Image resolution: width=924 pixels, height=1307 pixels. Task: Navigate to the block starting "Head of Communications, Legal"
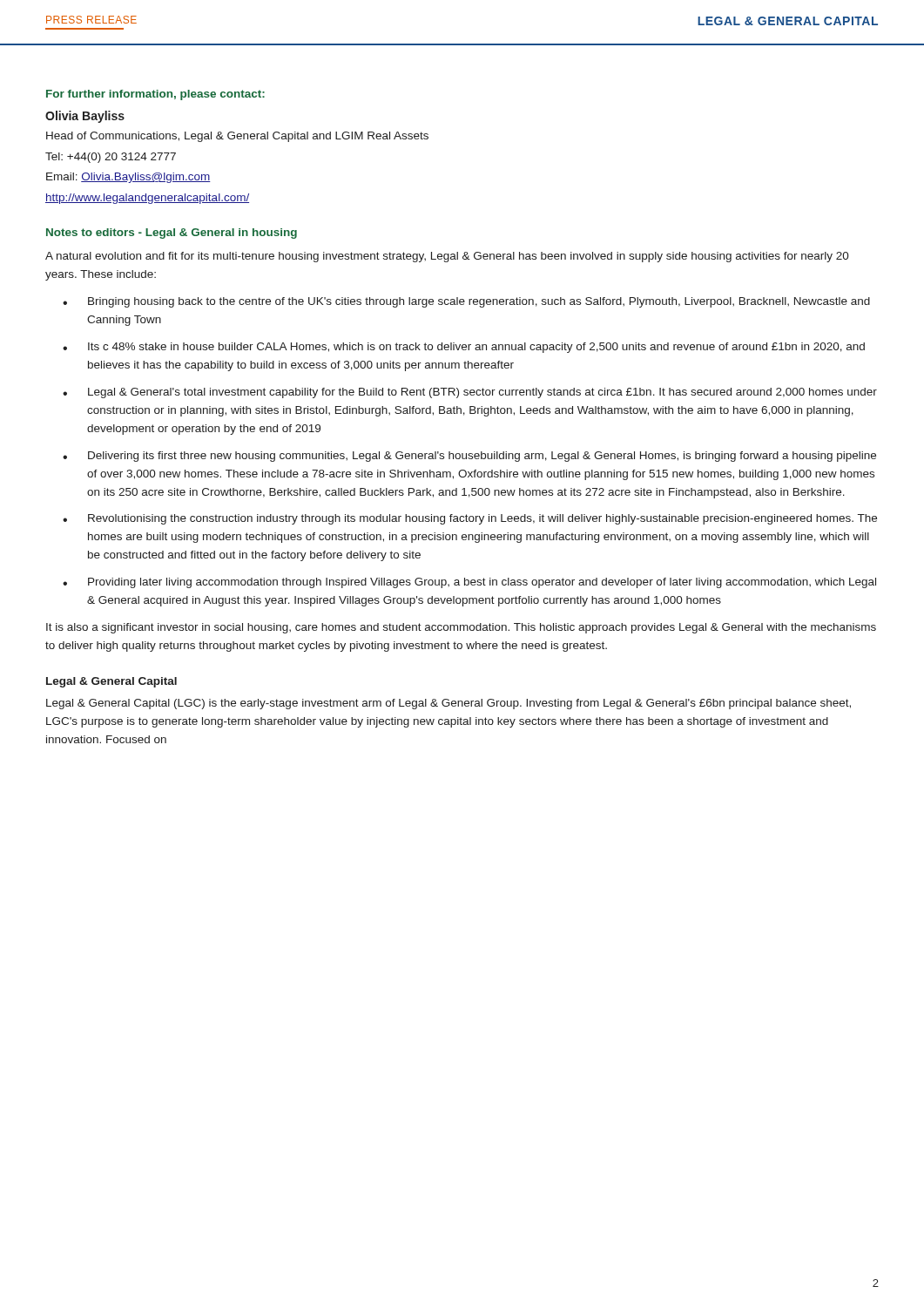pos(237,136)
